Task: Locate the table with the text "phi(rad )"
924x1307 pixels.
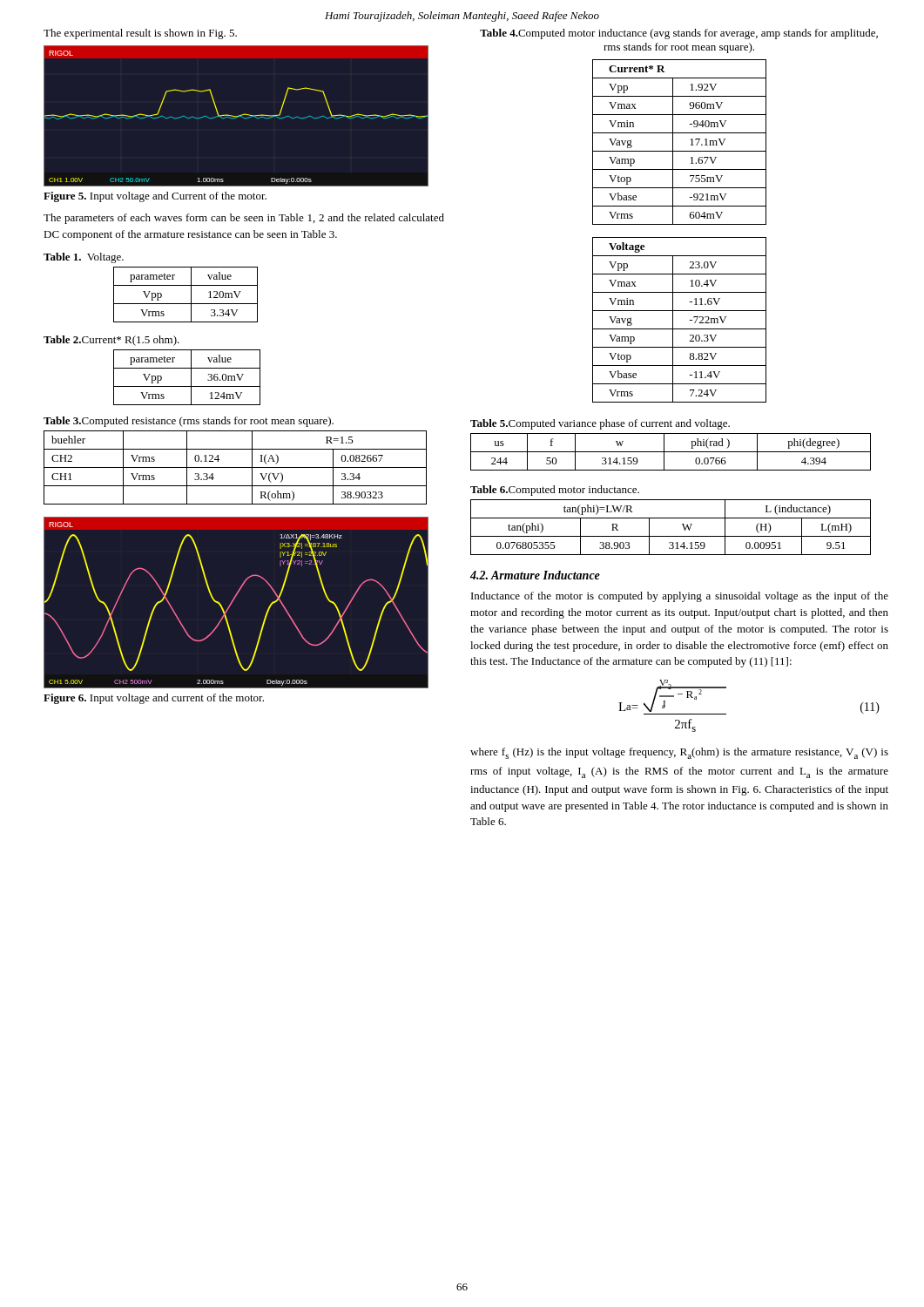Action: pos(679,452)
